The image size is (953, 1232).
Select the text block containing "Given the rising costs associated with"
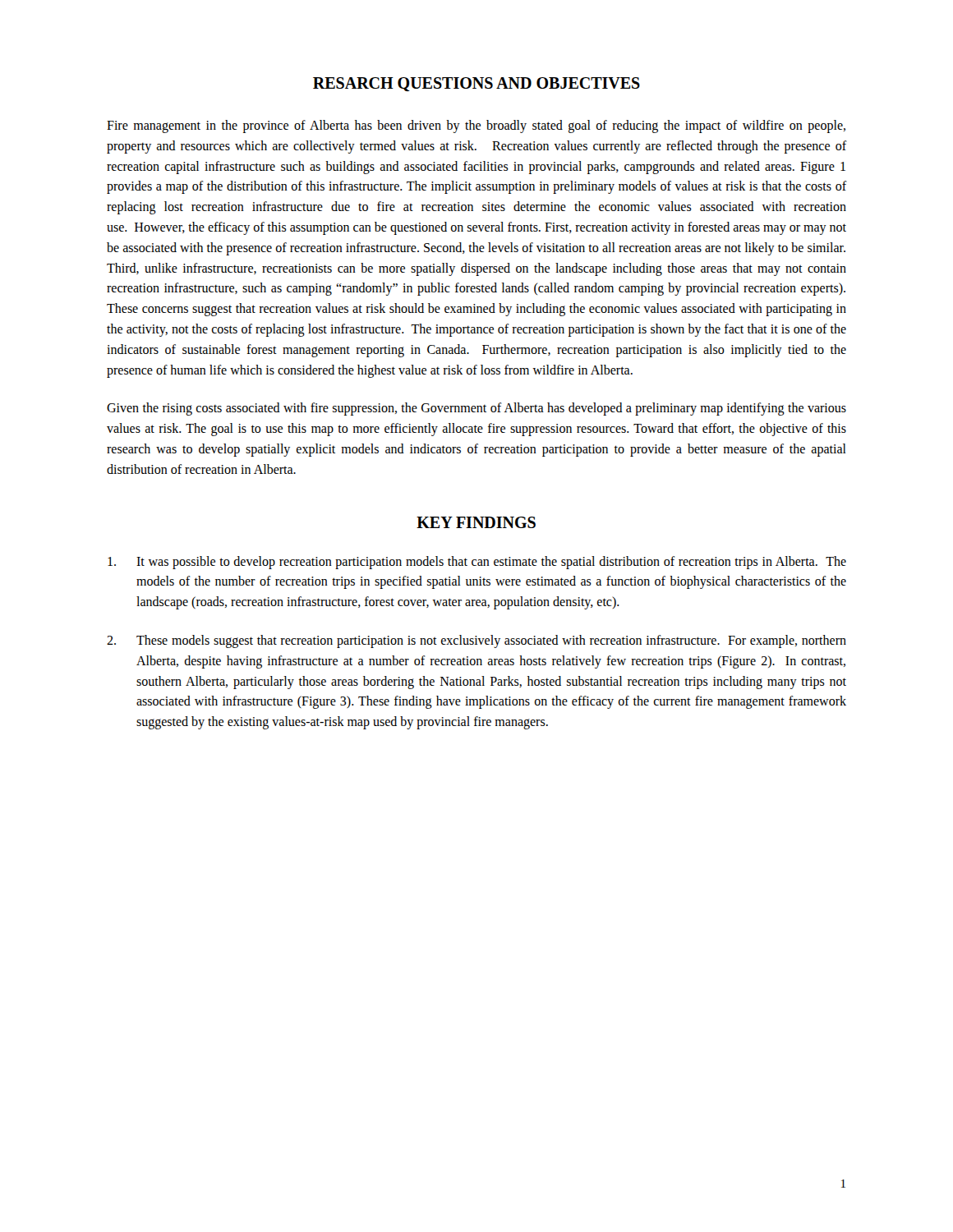click(x=476, y=439)
